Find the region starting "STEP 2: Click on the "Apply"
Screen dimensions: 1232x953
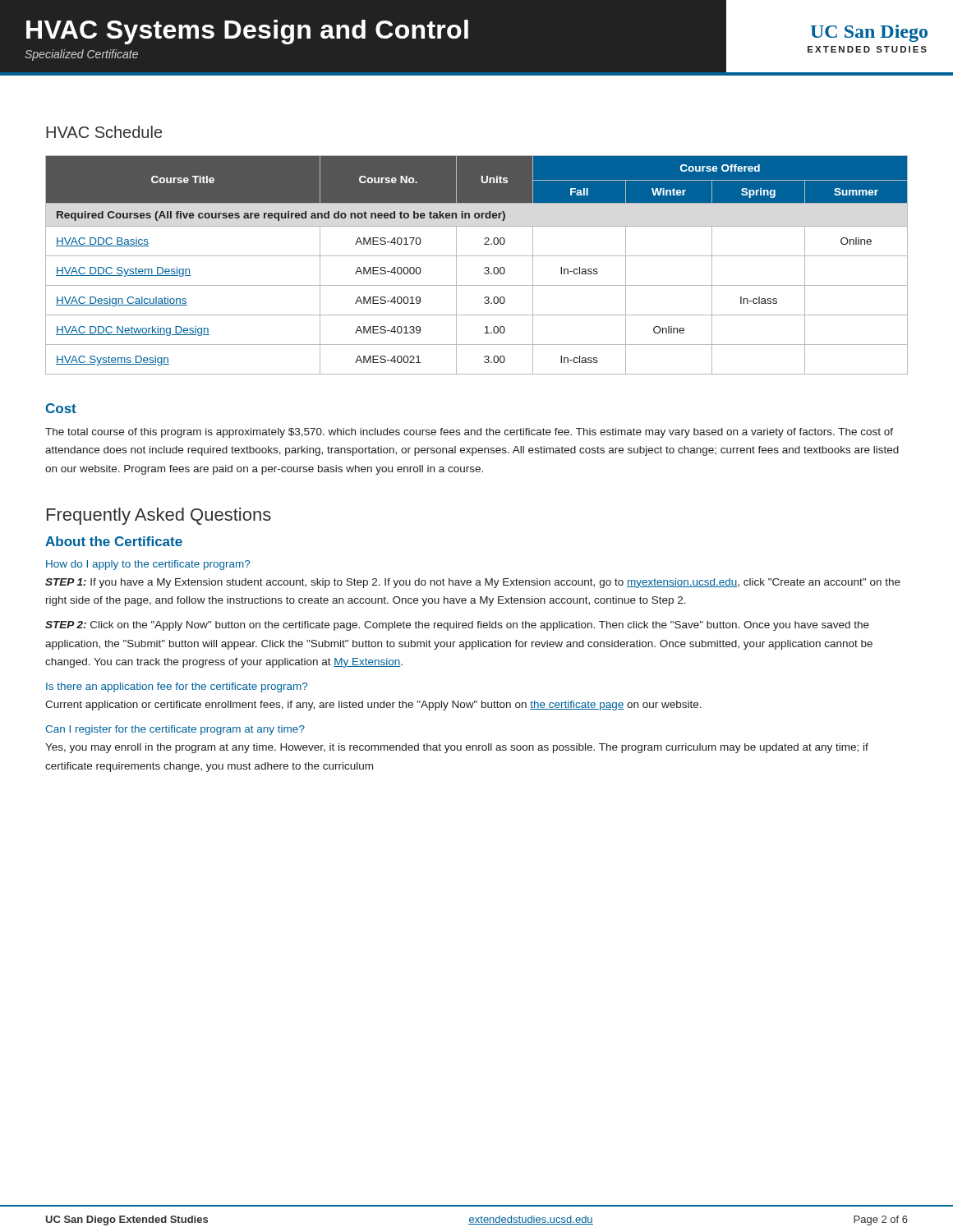coord(476,644)
